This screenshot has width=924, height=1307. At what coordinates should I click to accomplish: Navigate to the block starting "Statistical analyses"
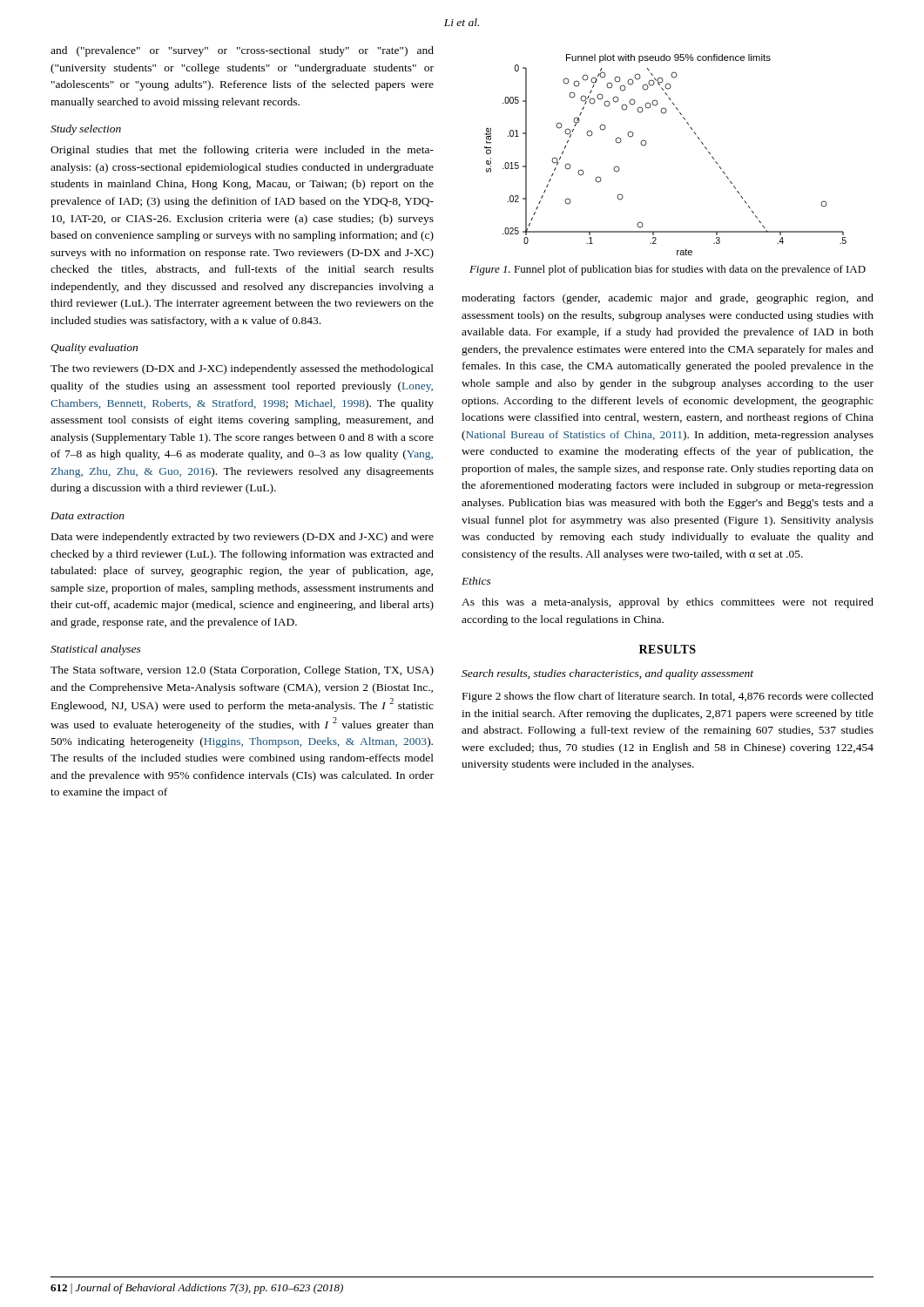[x=96, y=649]
